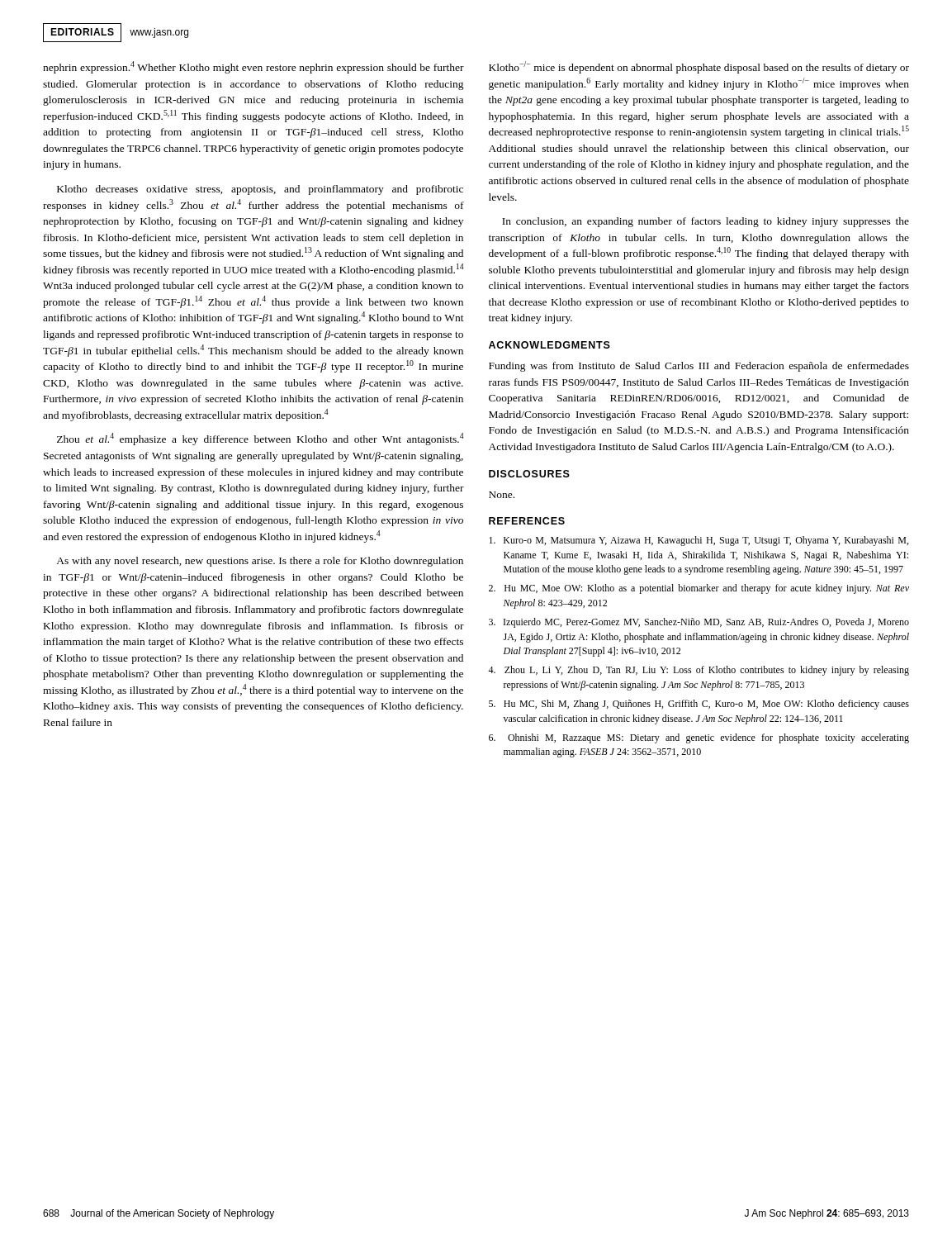
Task: Where is the passage that starts "In conclusion, an expanding"?
Action: click(699, 270)
